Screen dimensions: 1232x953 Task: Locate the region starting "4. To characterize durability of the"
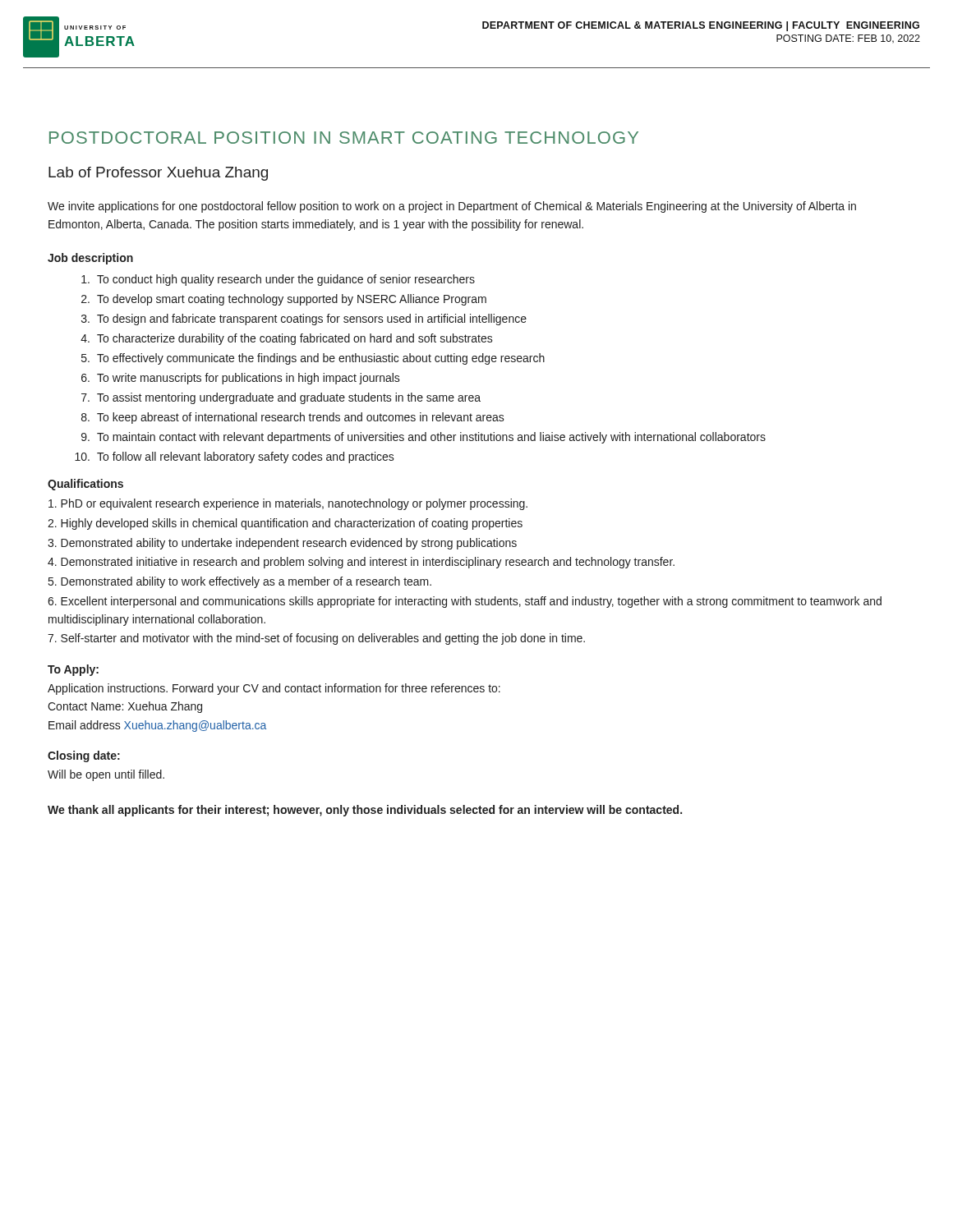click(x=270, y=339)
